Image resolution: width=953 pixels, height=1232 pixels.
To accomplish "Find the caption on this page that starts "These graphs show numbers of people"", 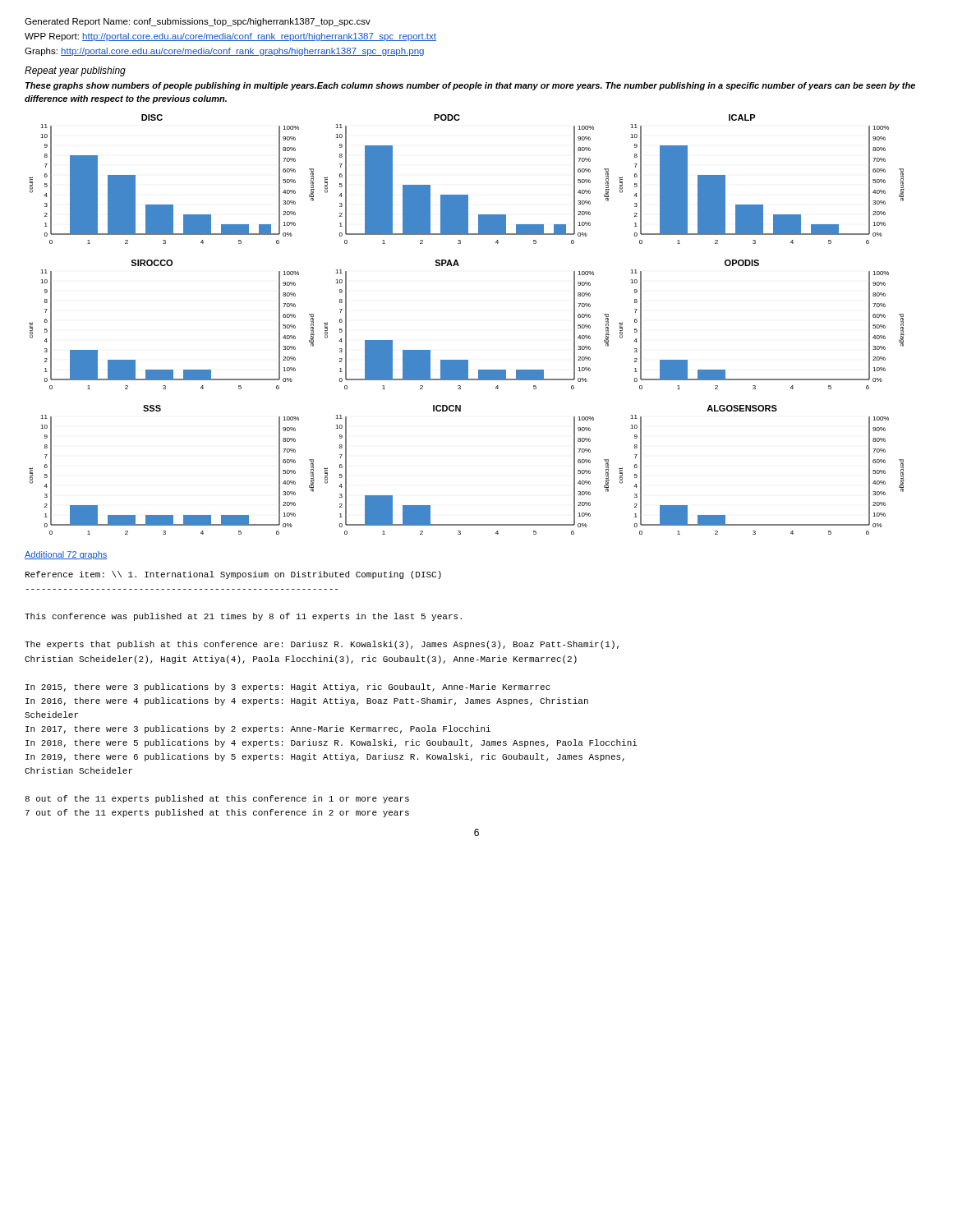I will point(470,92).
